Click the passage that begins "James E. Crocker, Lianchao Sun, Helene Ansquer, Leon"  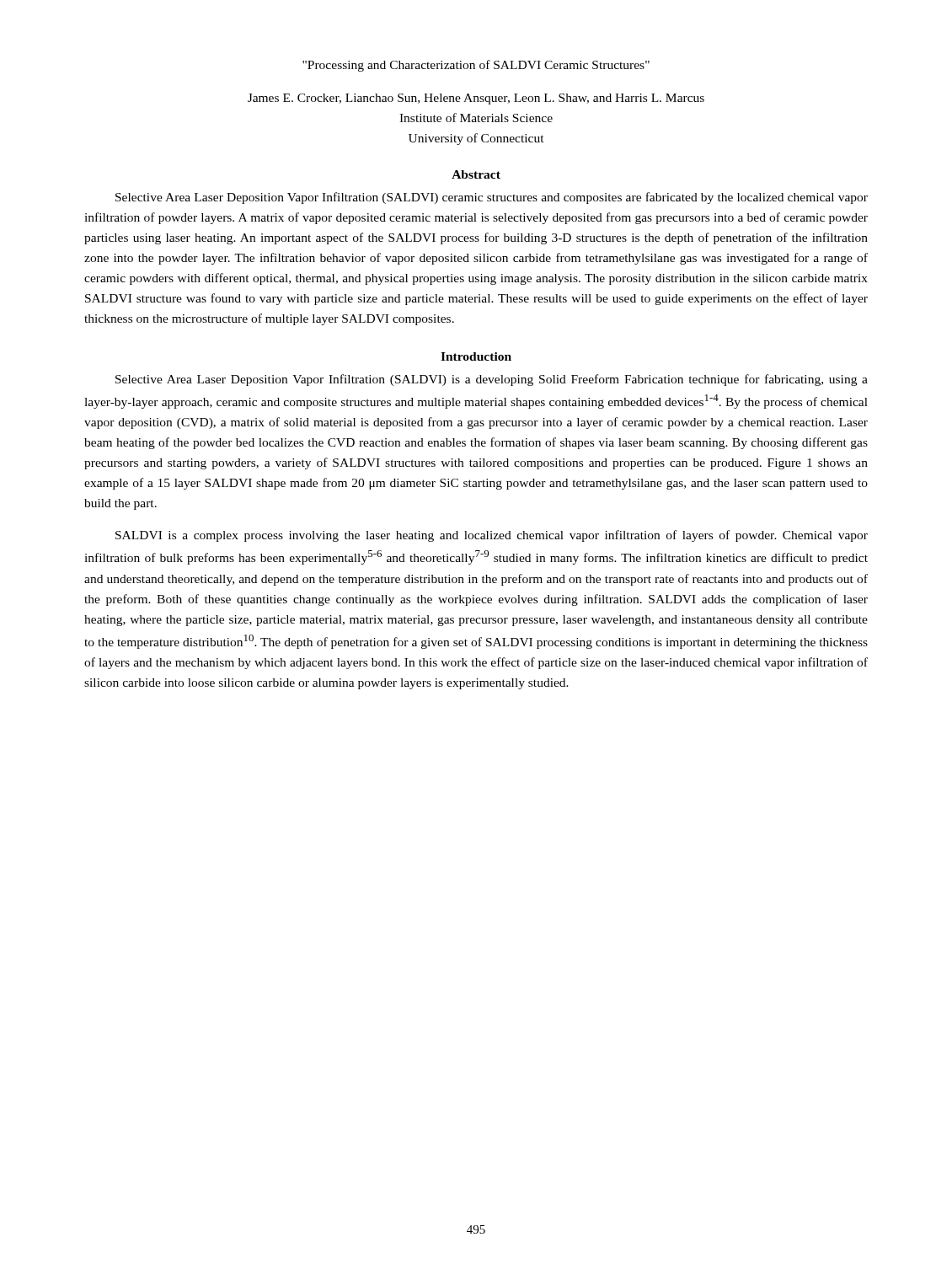pos(476,118)
